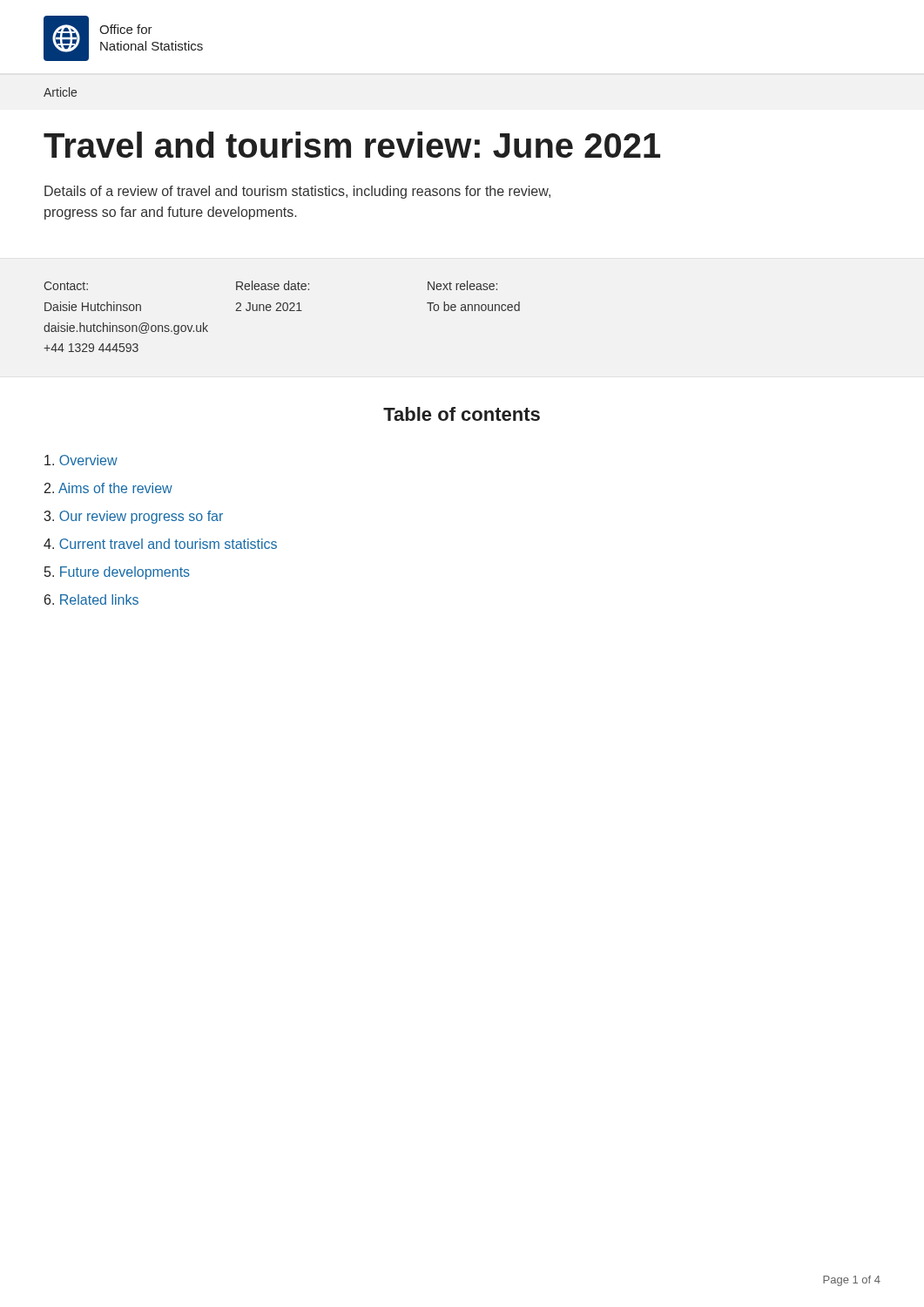Select the text block containing "Details of a review of travel"
The height and width of the screenshot is (1307, 924).
click(298, 202)
